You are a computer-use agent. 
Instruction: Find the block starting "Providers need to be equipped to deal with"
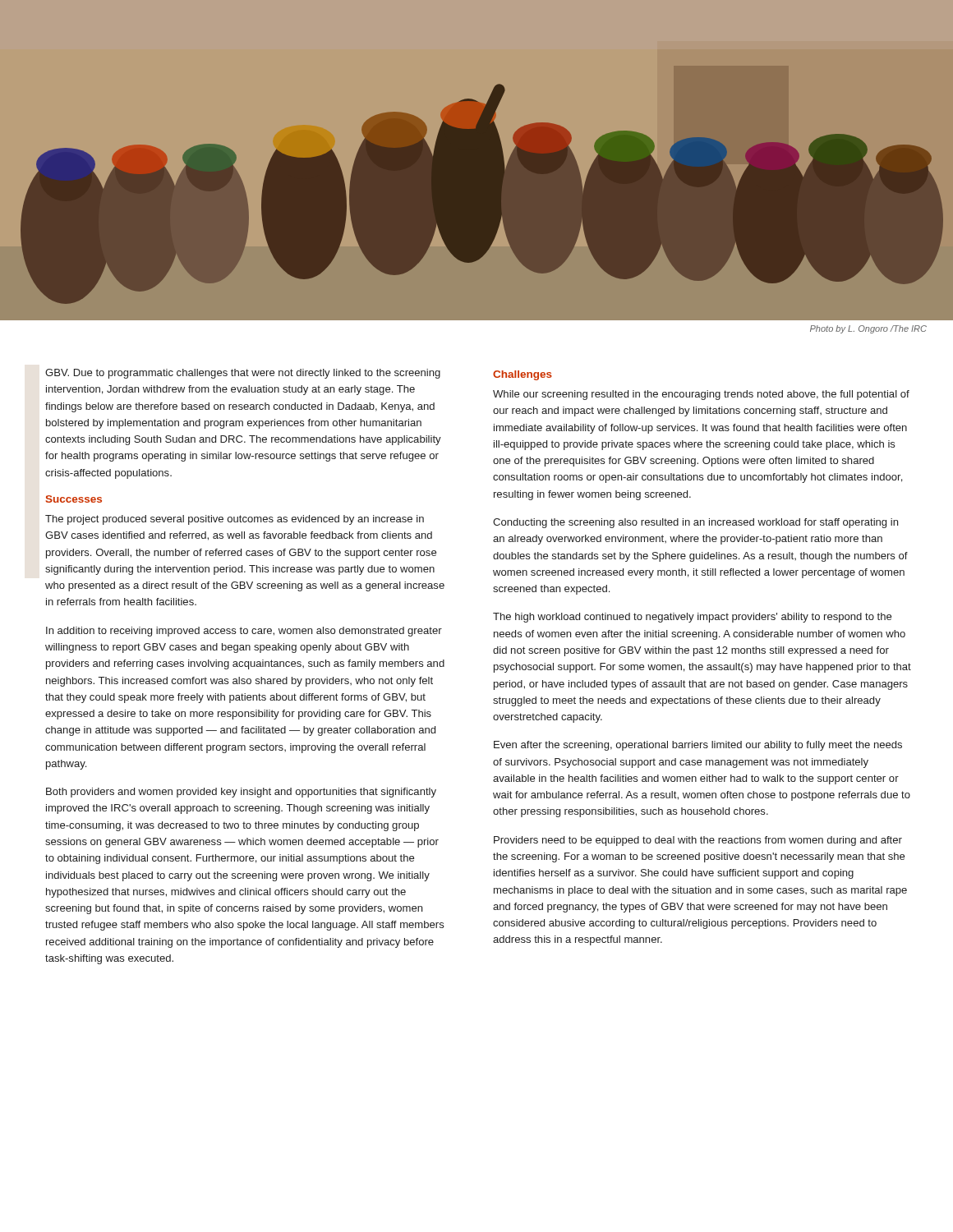tap(700, 890)
